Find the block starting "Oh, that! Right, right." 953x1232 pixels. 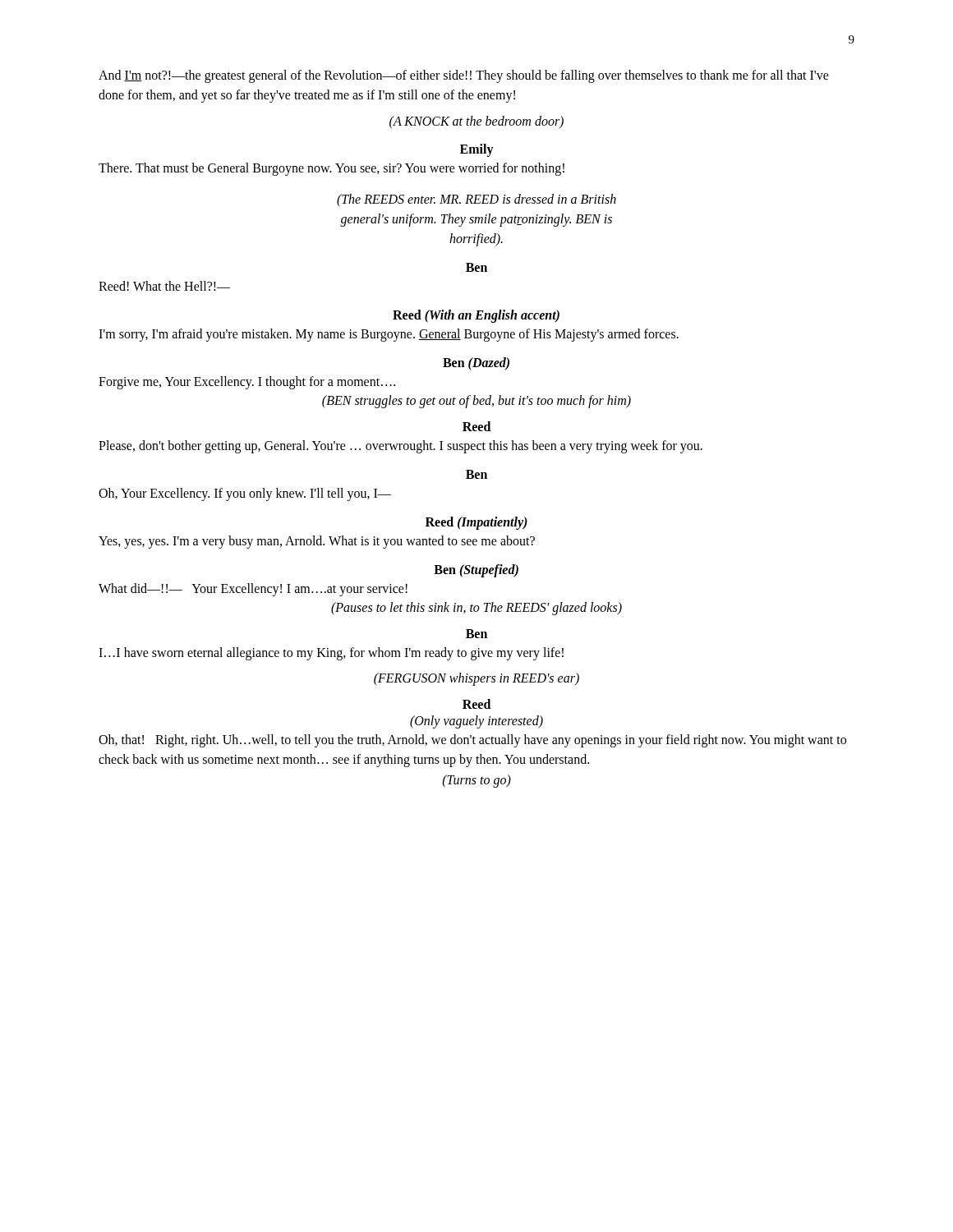473,750
